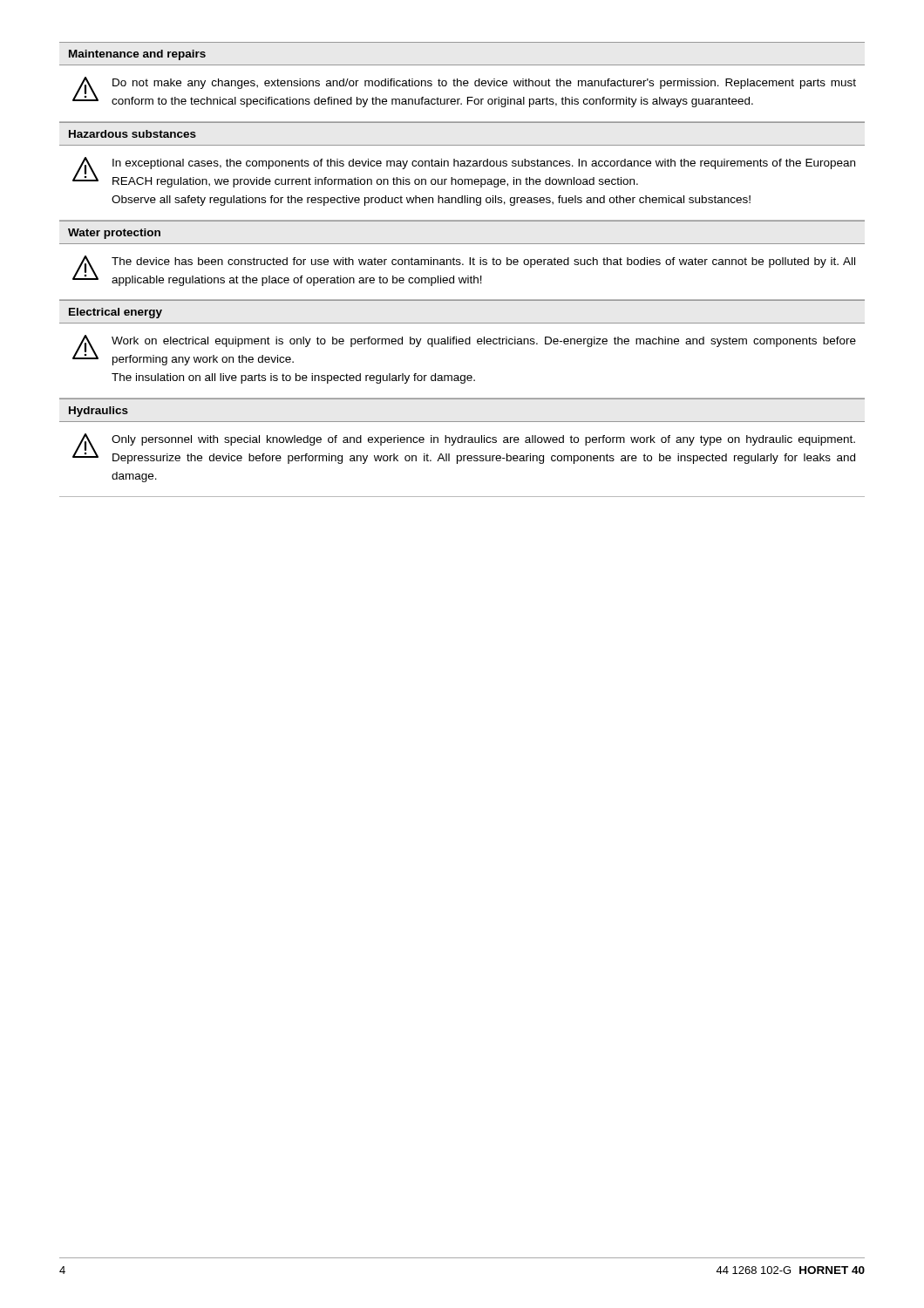
Task: Point to the block beginning "In exceptional cases, the components of this"
Action: point(484,181)
